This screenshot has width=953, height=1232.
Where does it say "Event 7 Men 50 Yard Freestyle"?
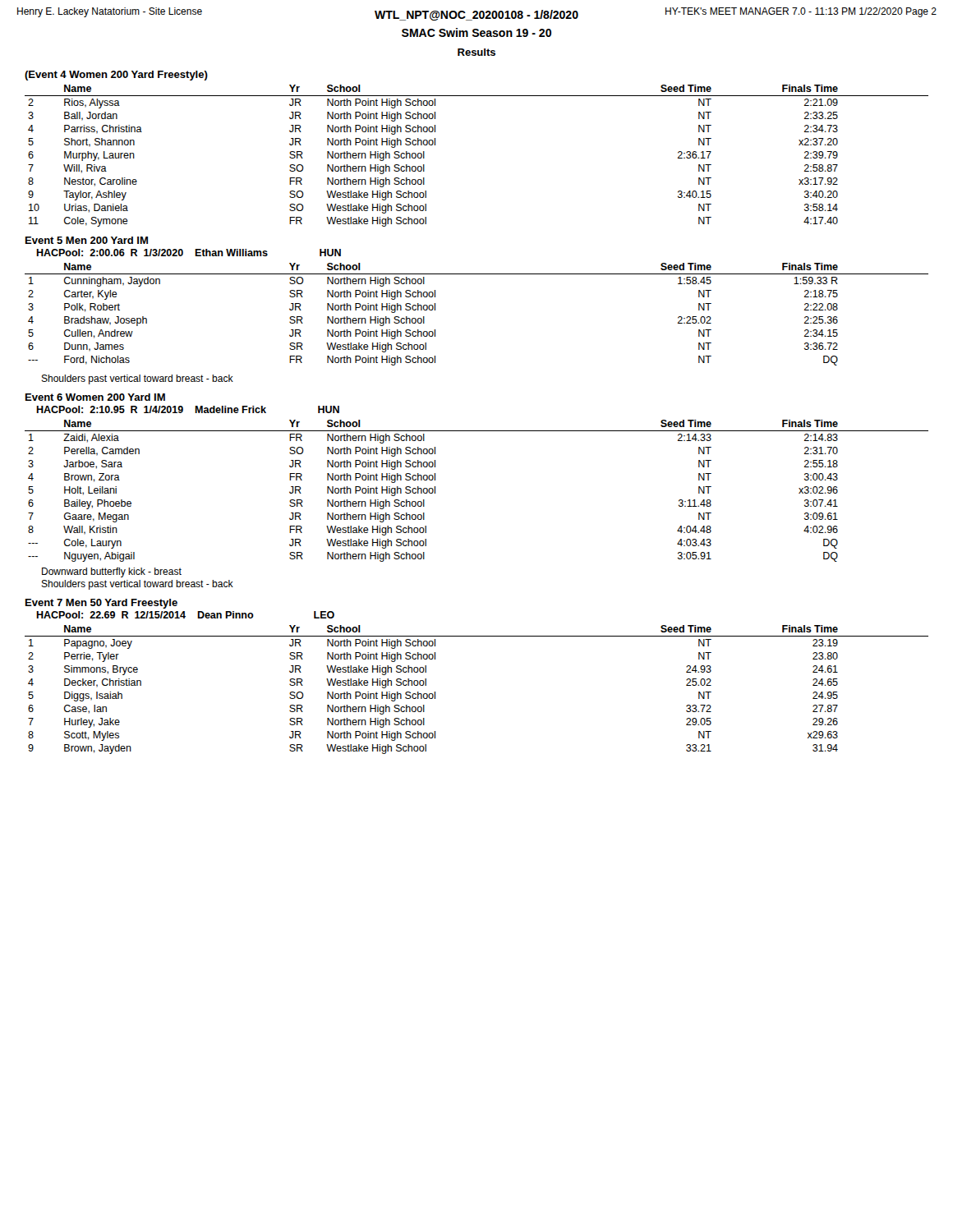[x=101, y=602]
